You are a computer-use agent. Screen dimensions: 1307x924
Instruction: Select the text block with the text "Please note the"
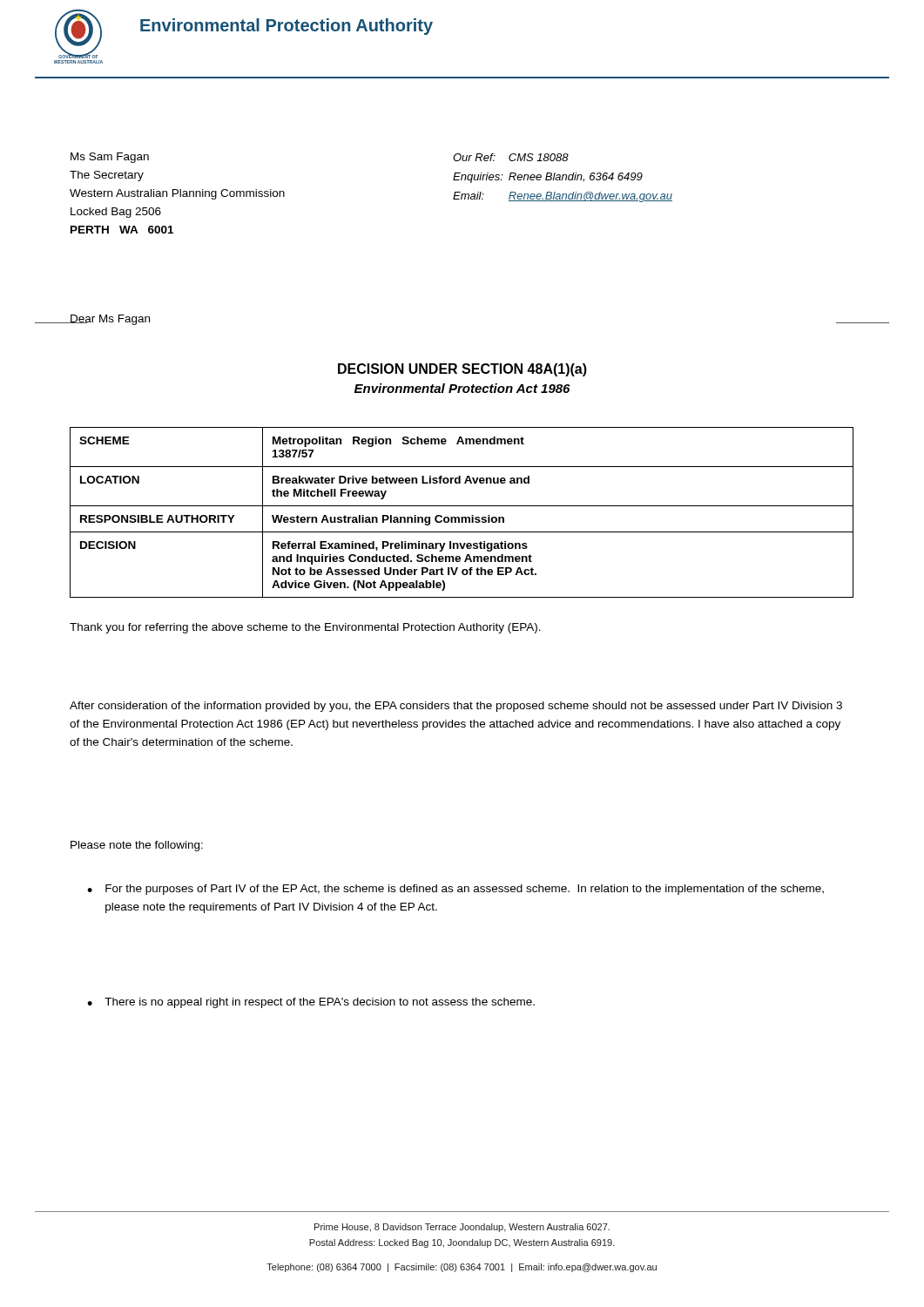coord(137,845)
